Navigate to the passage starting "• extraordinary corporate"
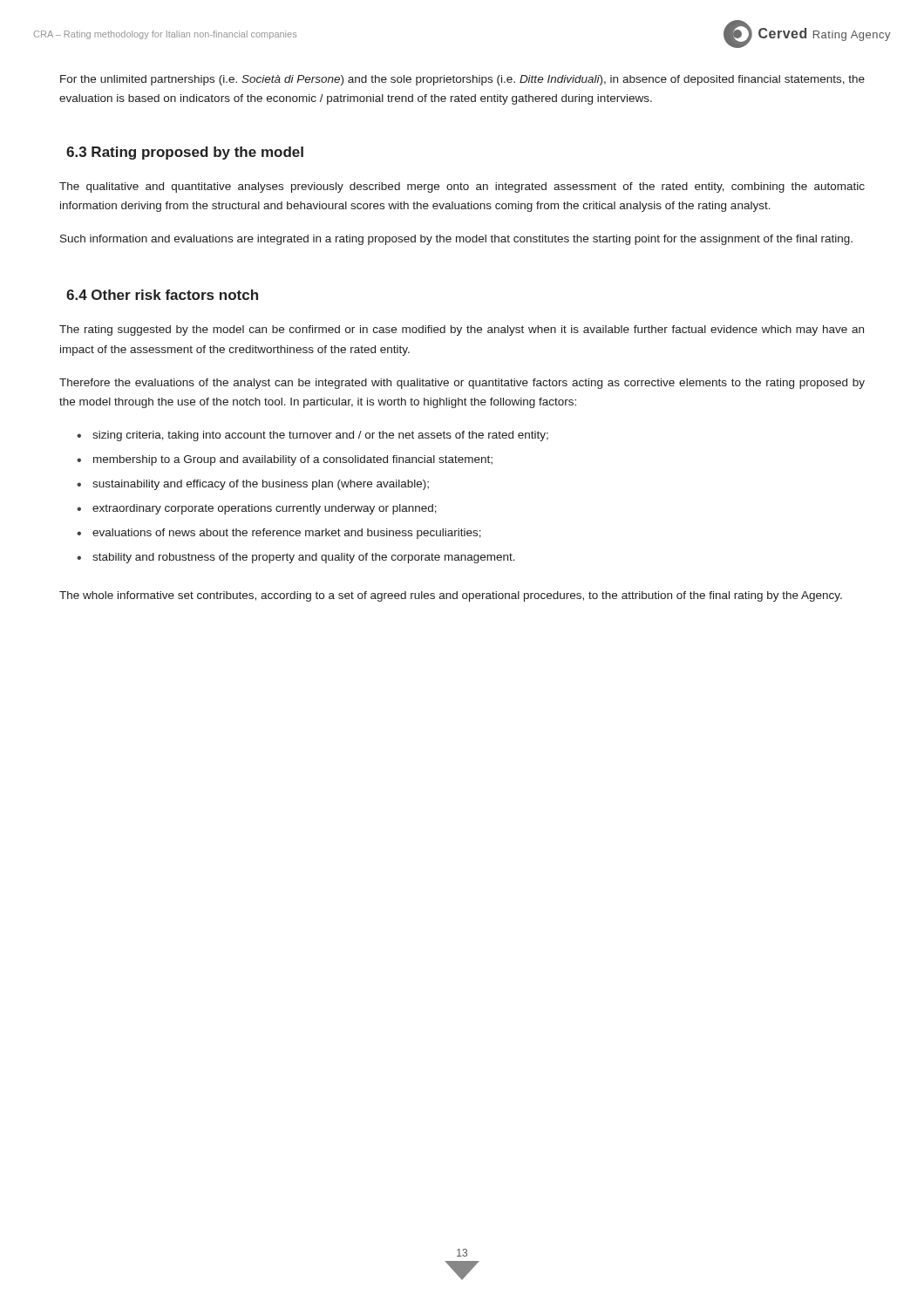Image resolution: width=924 pixels, height=1308 pixels. 257,510
